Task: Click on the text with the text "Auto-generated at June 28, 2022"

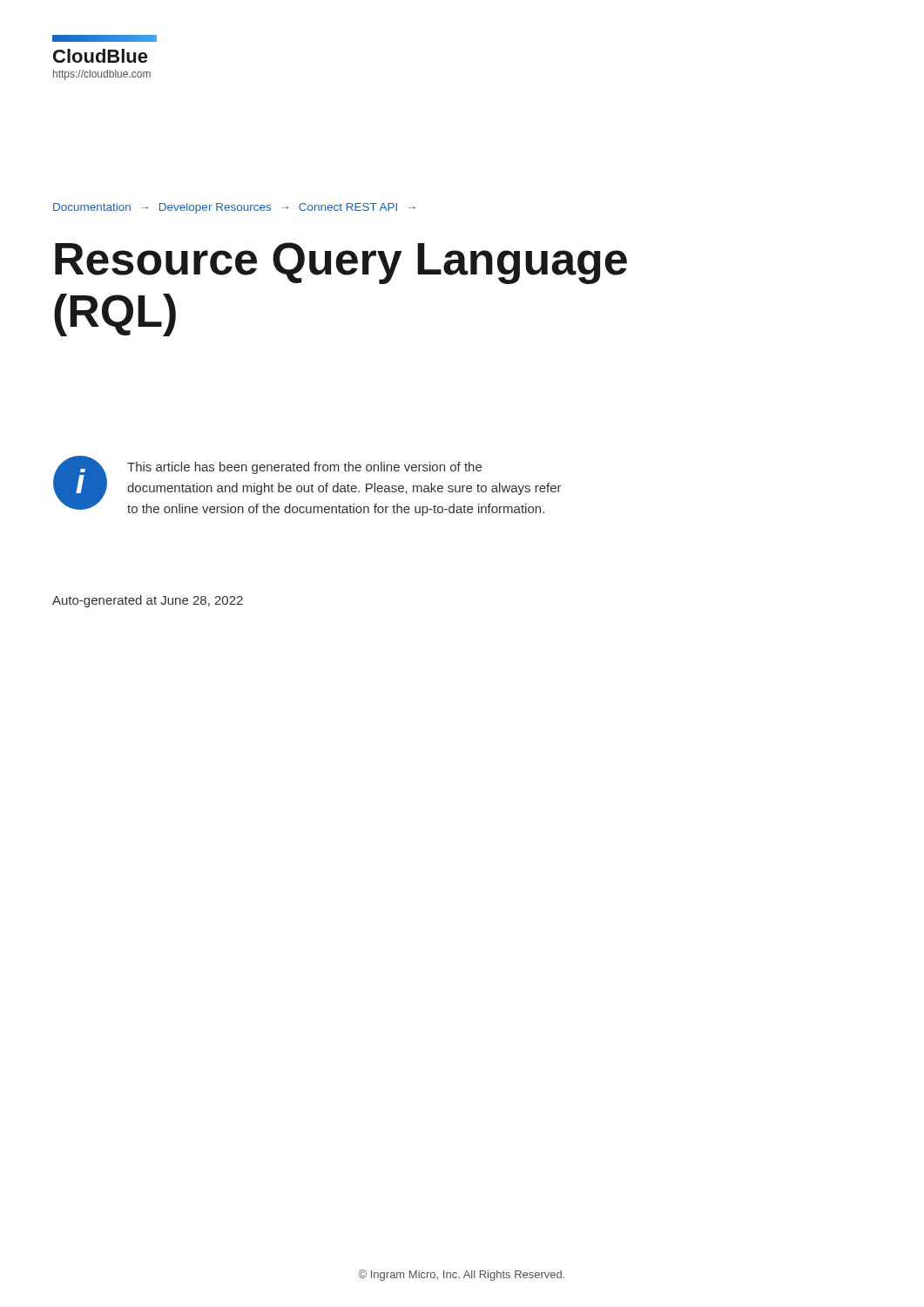Action: [x=148, y=600]
